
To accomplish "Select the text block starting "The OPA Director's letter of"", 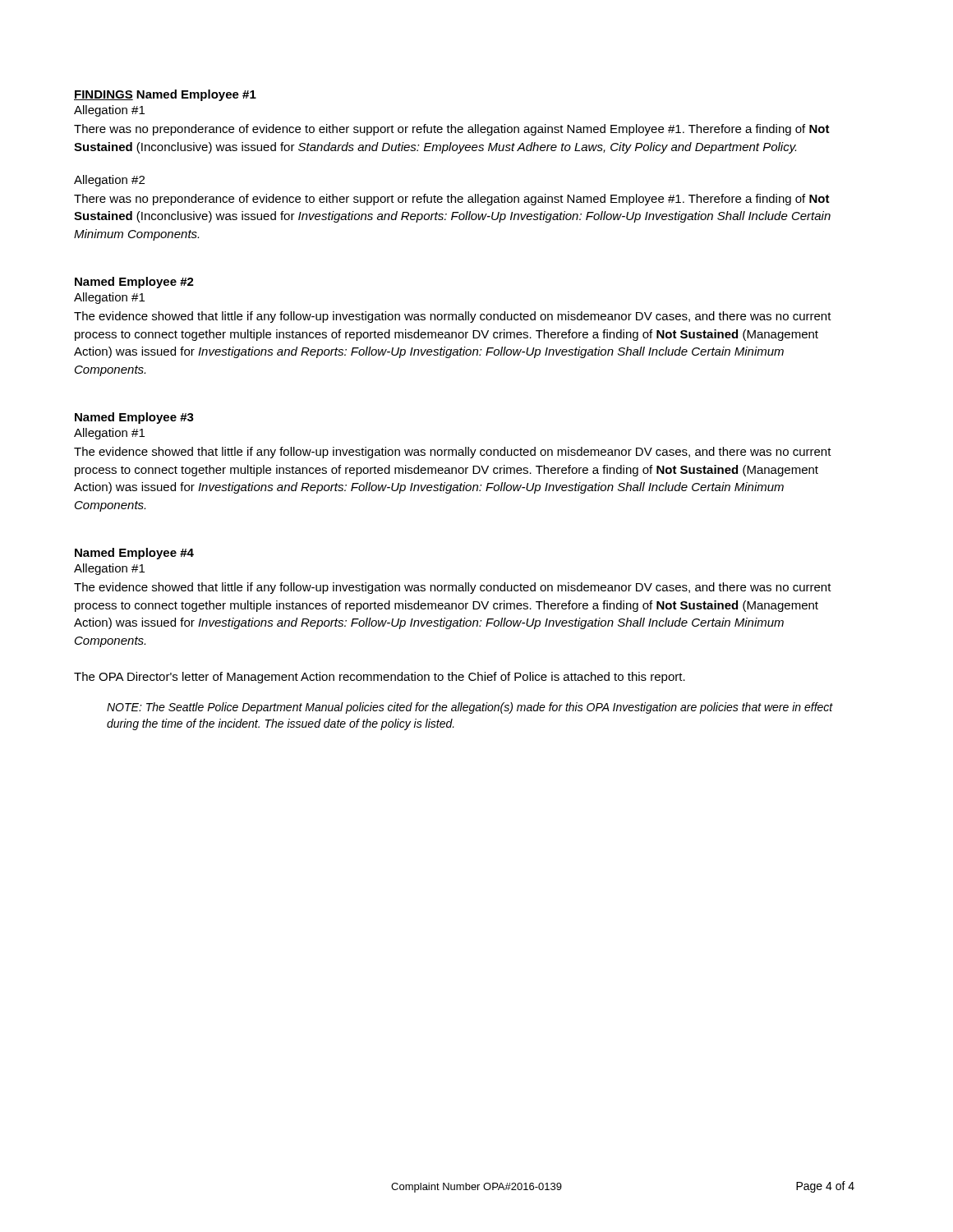I will [x=464, y=676].
